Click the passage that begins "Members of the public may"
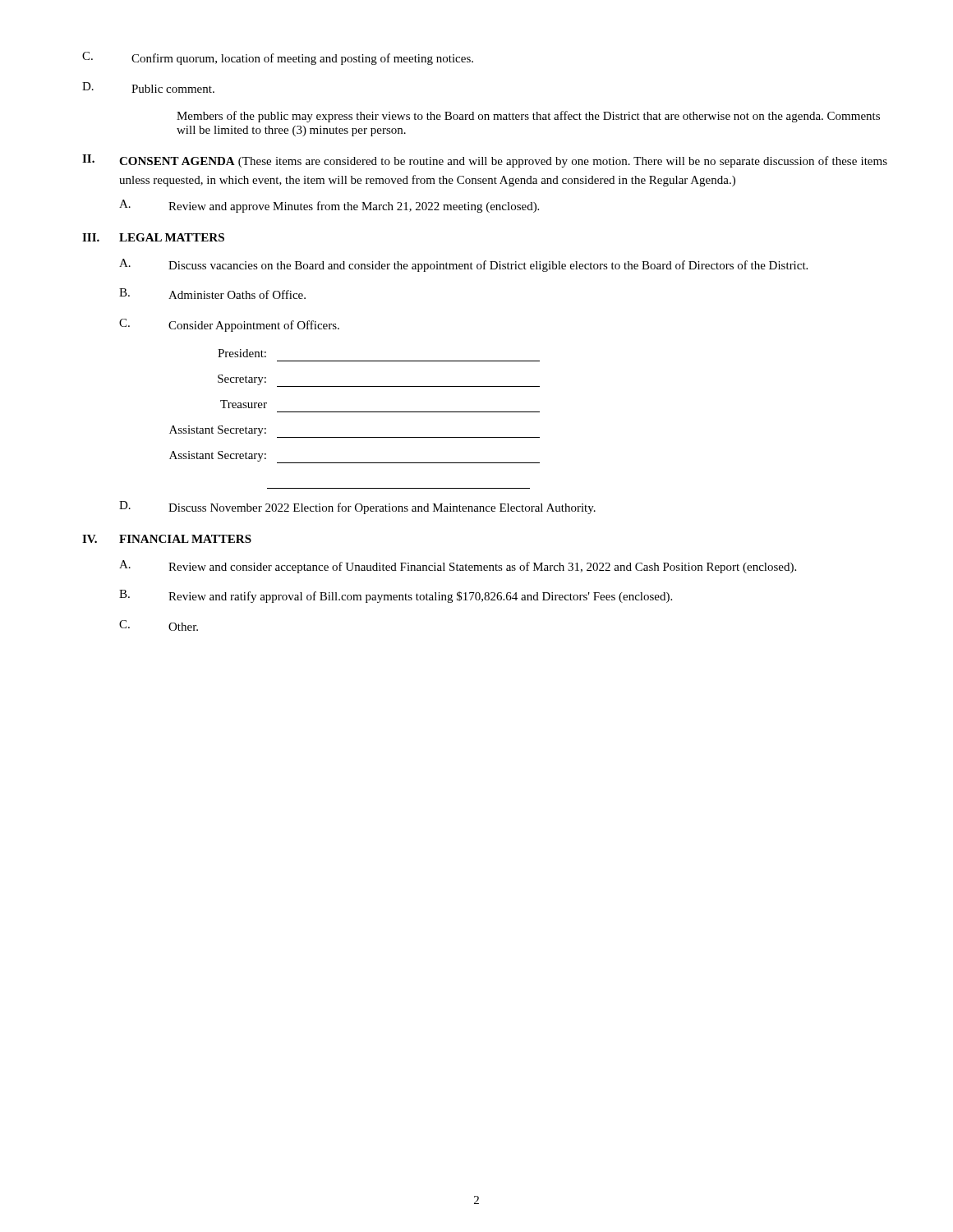This screenshot has height=1232, width=953. tap(528, 123)
